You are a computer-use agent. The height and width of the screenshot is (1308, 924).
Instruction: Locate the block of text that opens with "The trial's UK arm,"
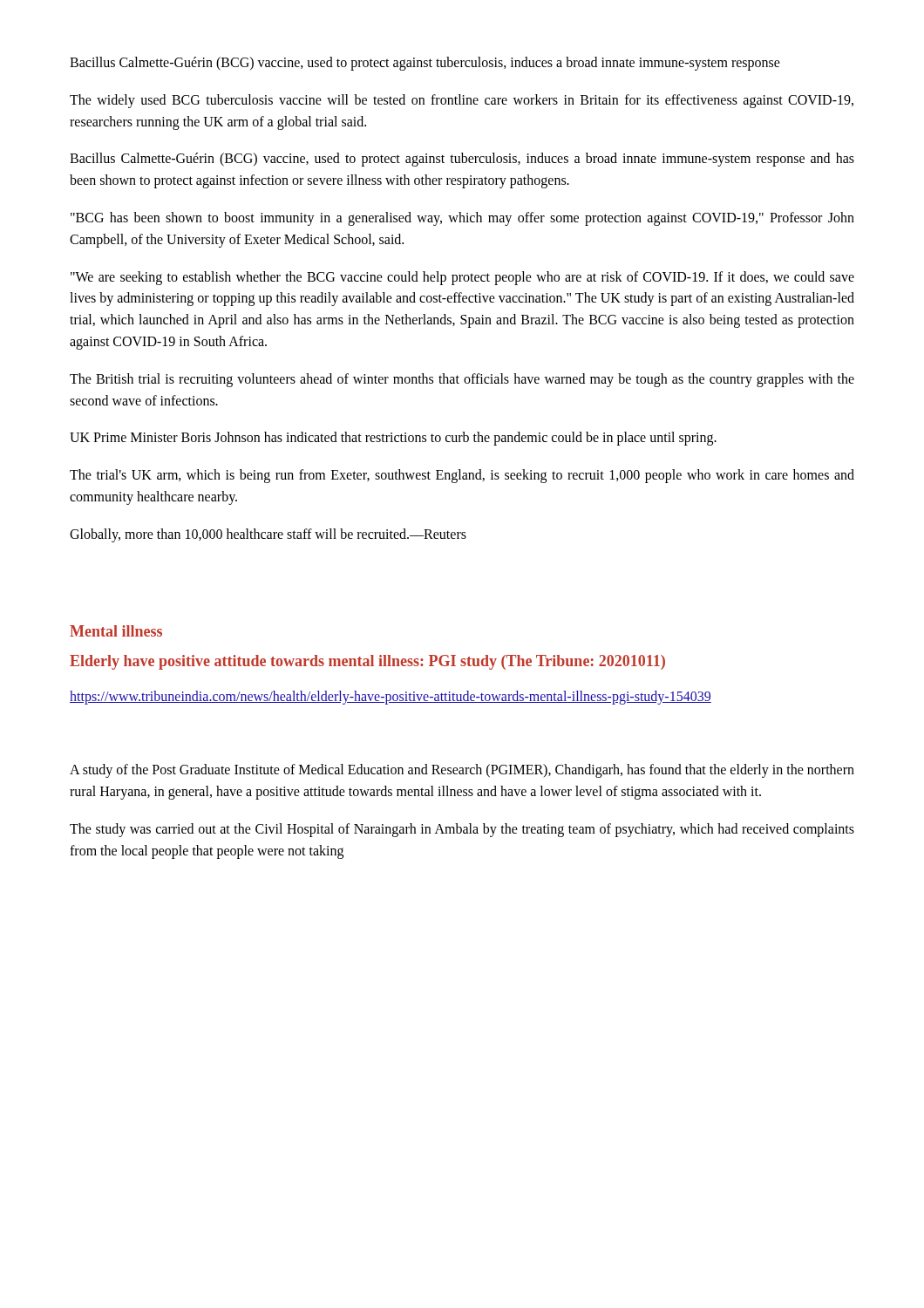(x=462, y=486)
